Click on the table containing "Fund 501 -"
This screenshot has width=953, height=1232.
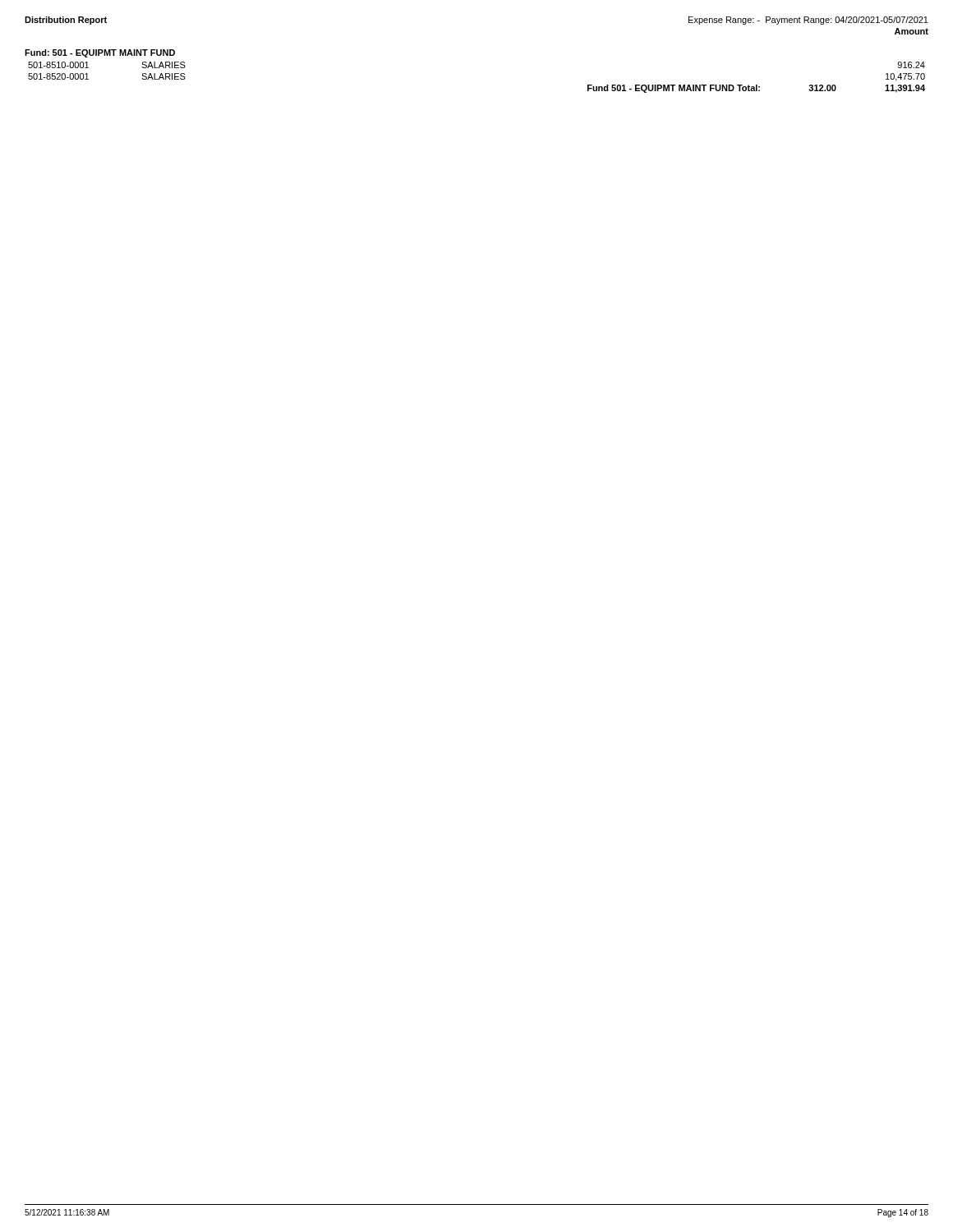[x=476, y=76]
